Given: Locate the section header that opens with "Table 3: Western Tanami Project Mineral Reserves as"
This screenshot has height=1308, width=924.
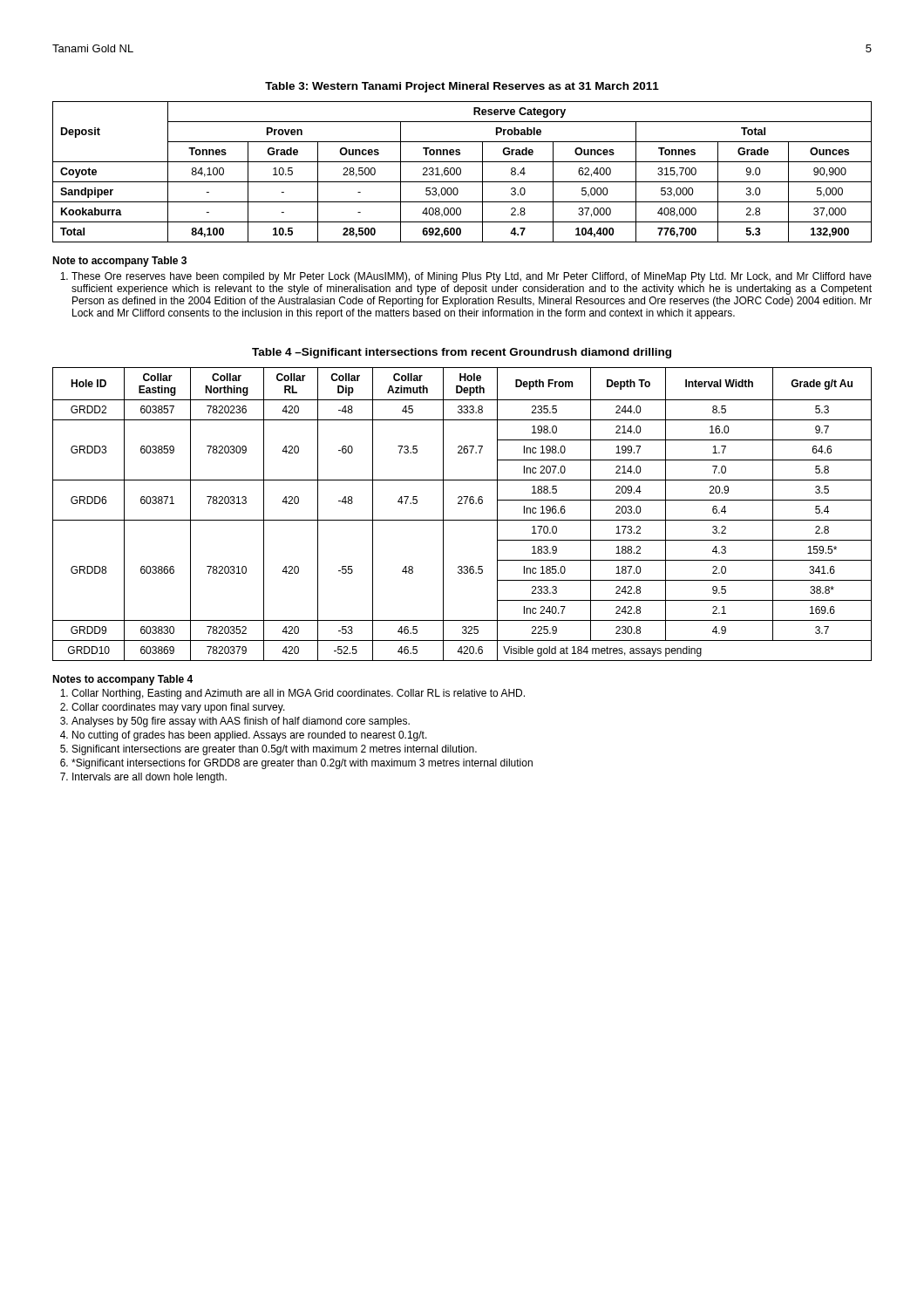Looking at the screenshot, I should click(462, 86).
